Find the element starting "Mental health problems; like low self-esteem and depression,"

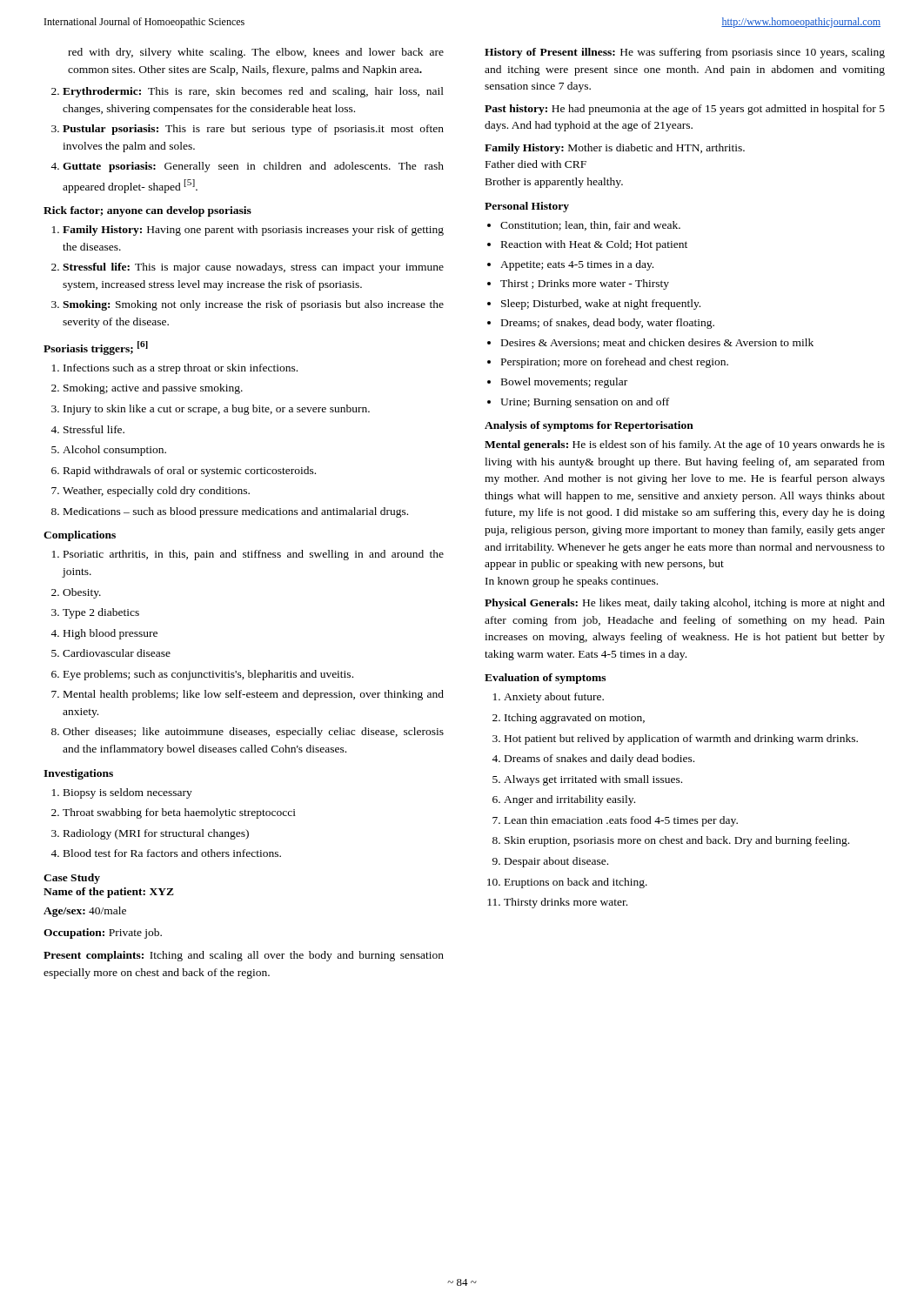253,703
